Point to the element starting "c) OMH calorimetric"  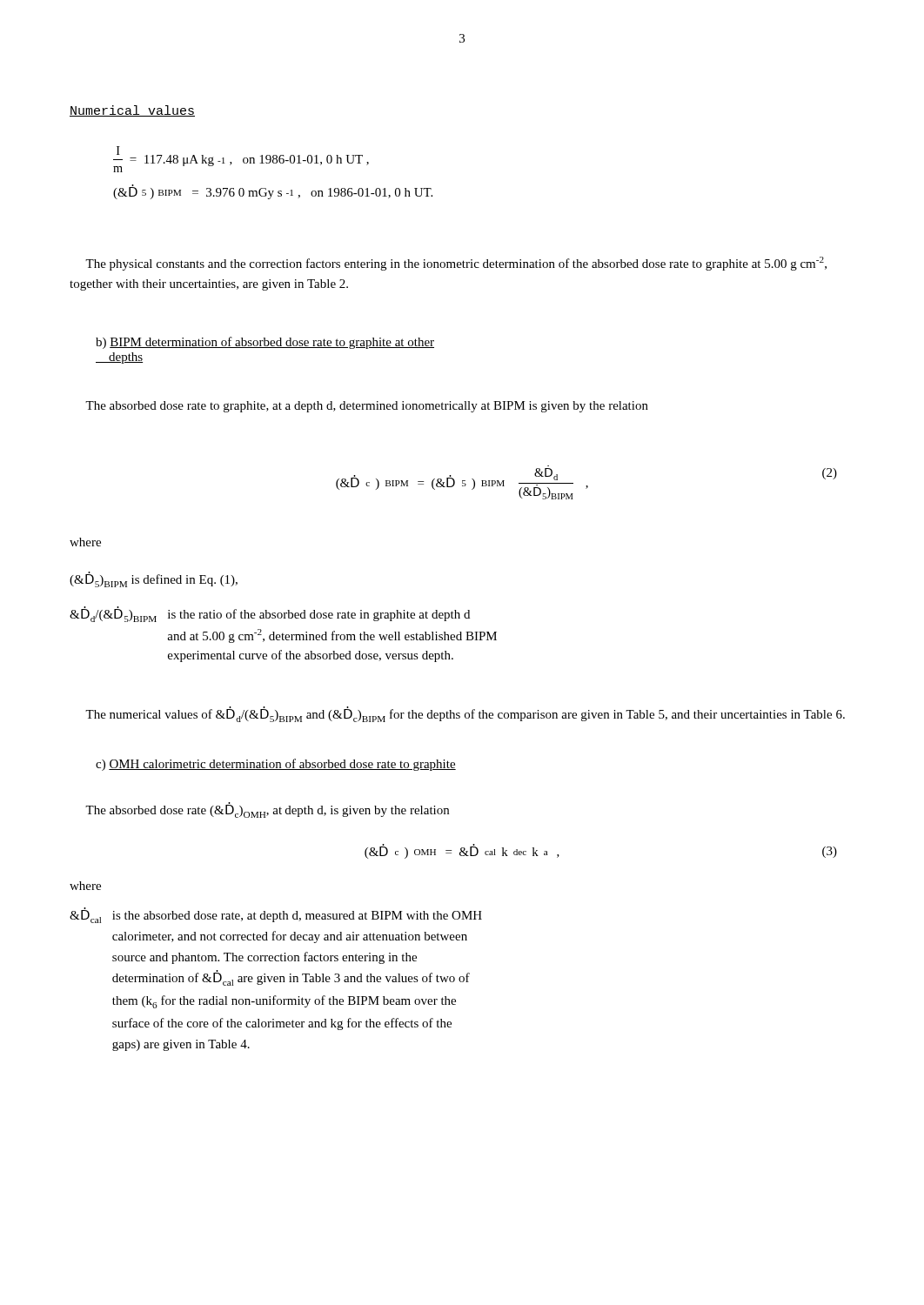point(276,764)
